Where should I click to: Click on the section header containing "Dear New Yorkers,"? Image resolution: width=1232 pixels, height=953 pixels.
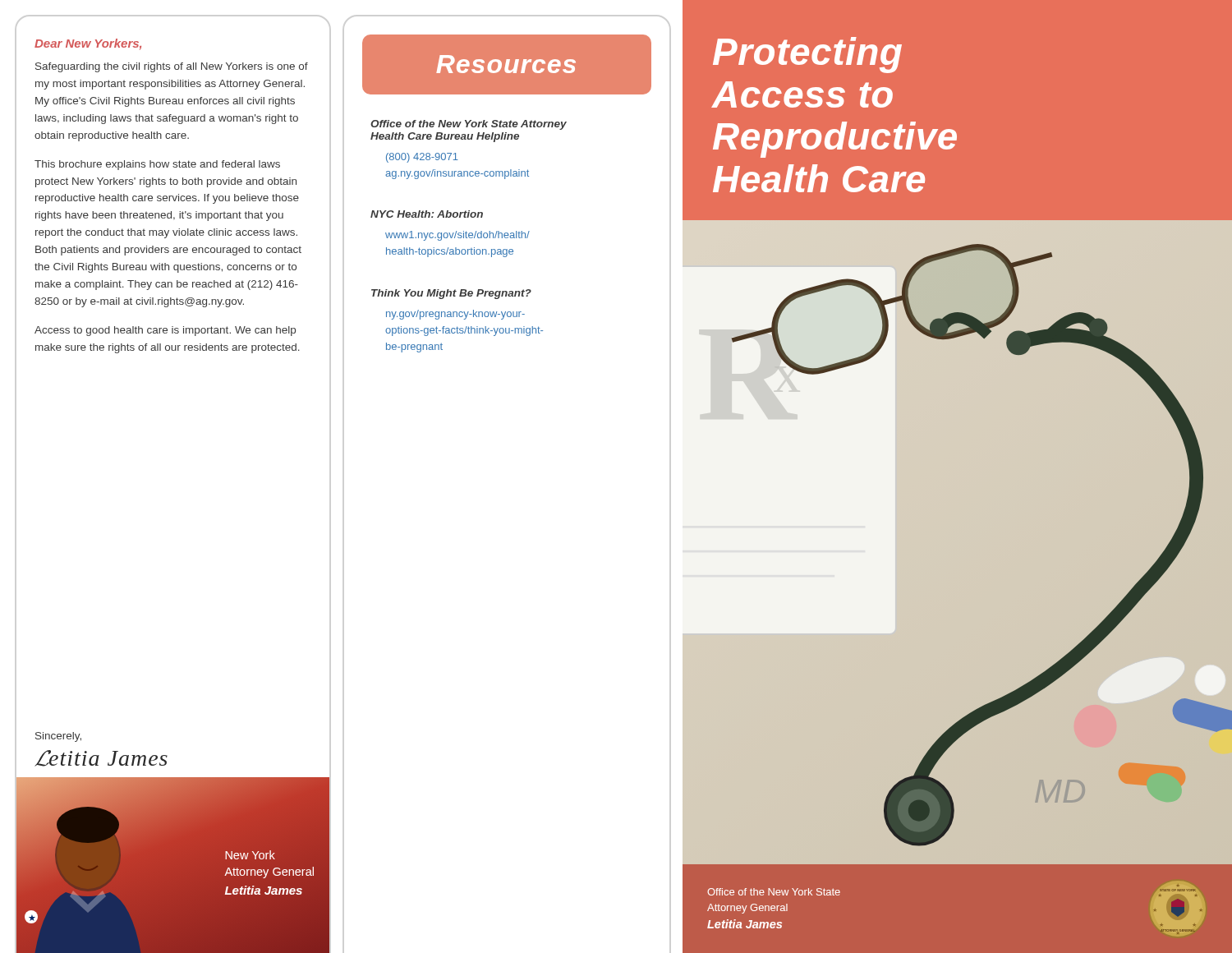[x=89, y=43]
